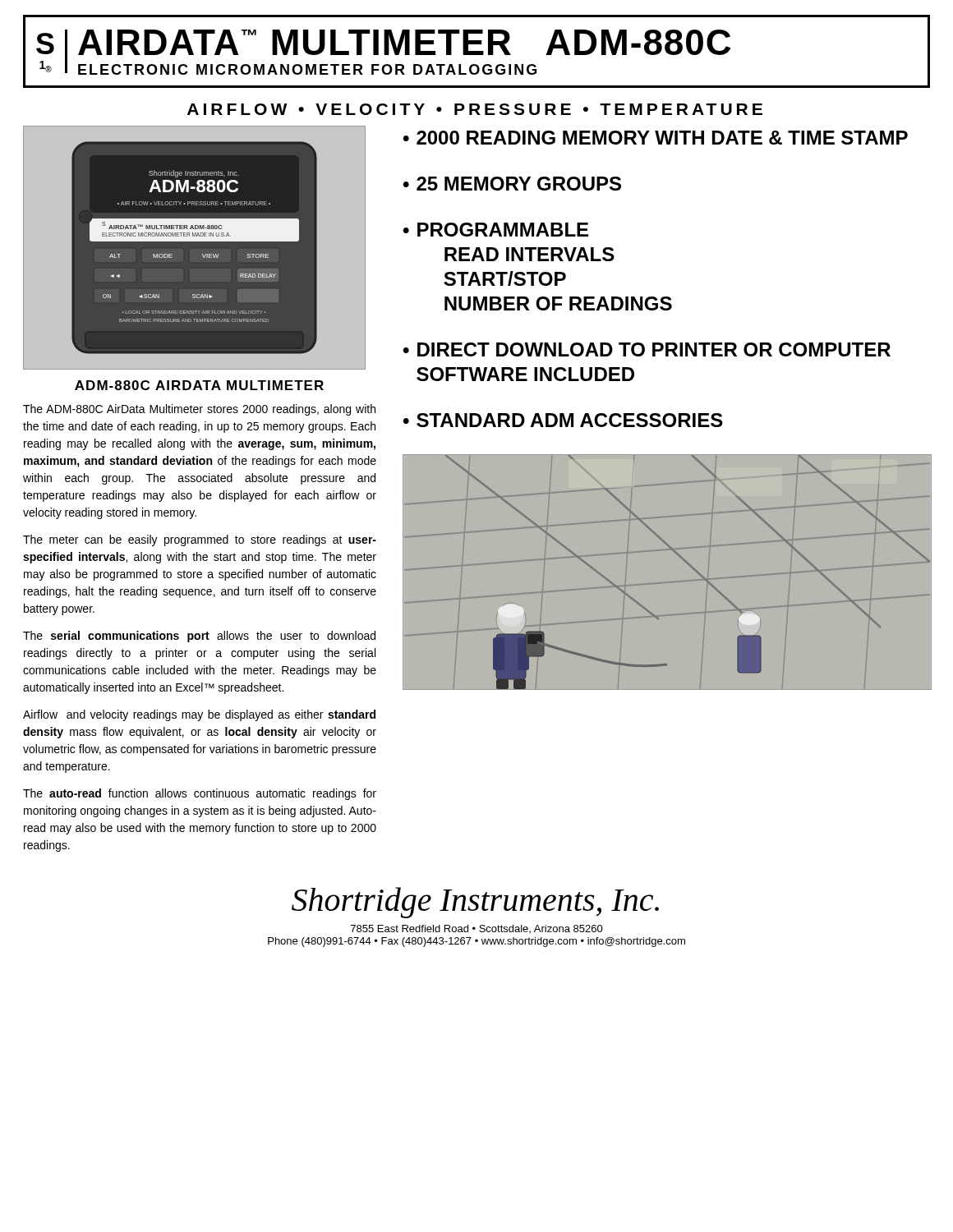Select the region starting "The serial communications"
Screen dimensions: 1232x953
pos(200,662)
